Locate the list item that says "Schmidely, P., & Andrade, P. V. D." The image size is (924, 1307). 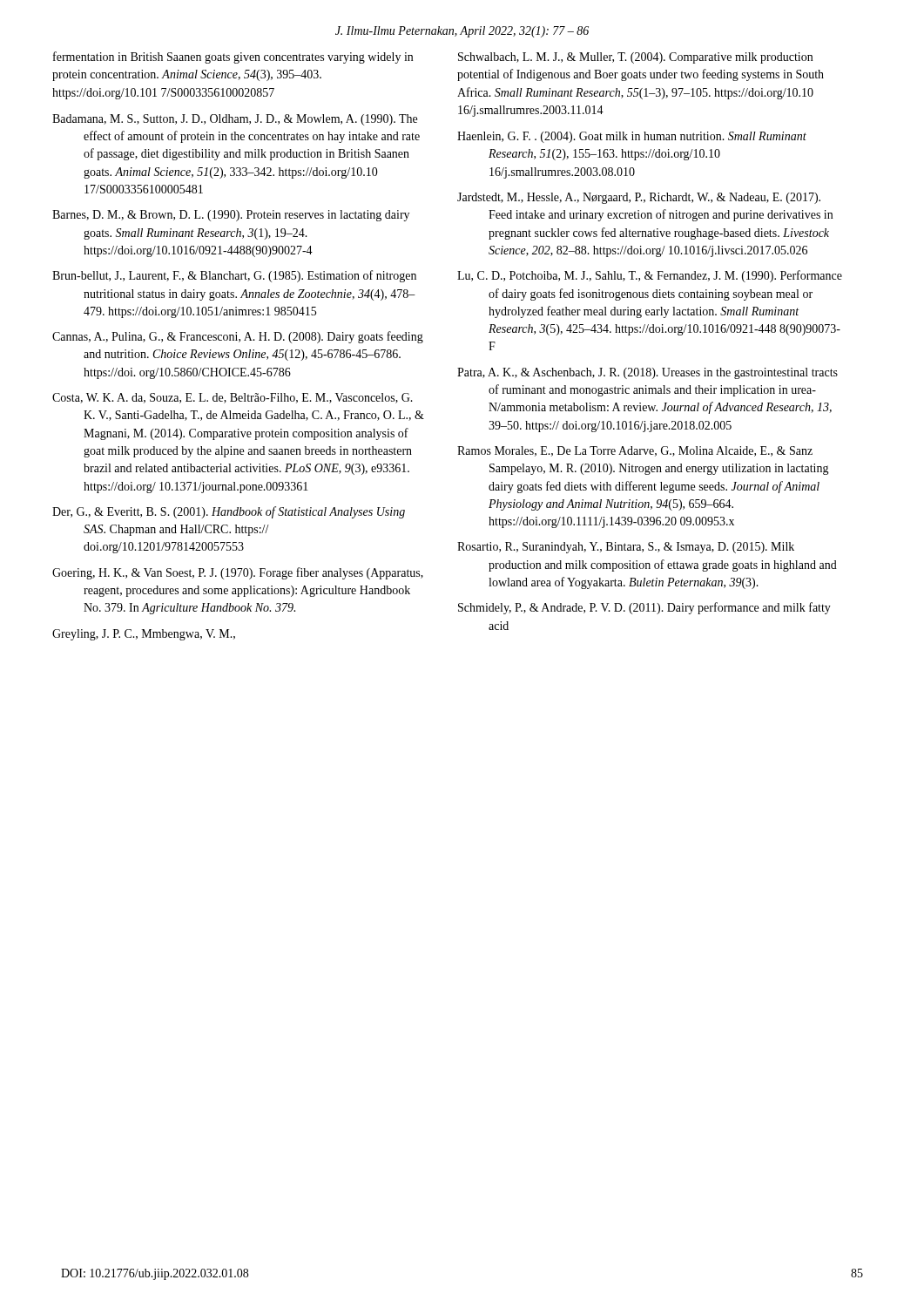coord(644,617)
